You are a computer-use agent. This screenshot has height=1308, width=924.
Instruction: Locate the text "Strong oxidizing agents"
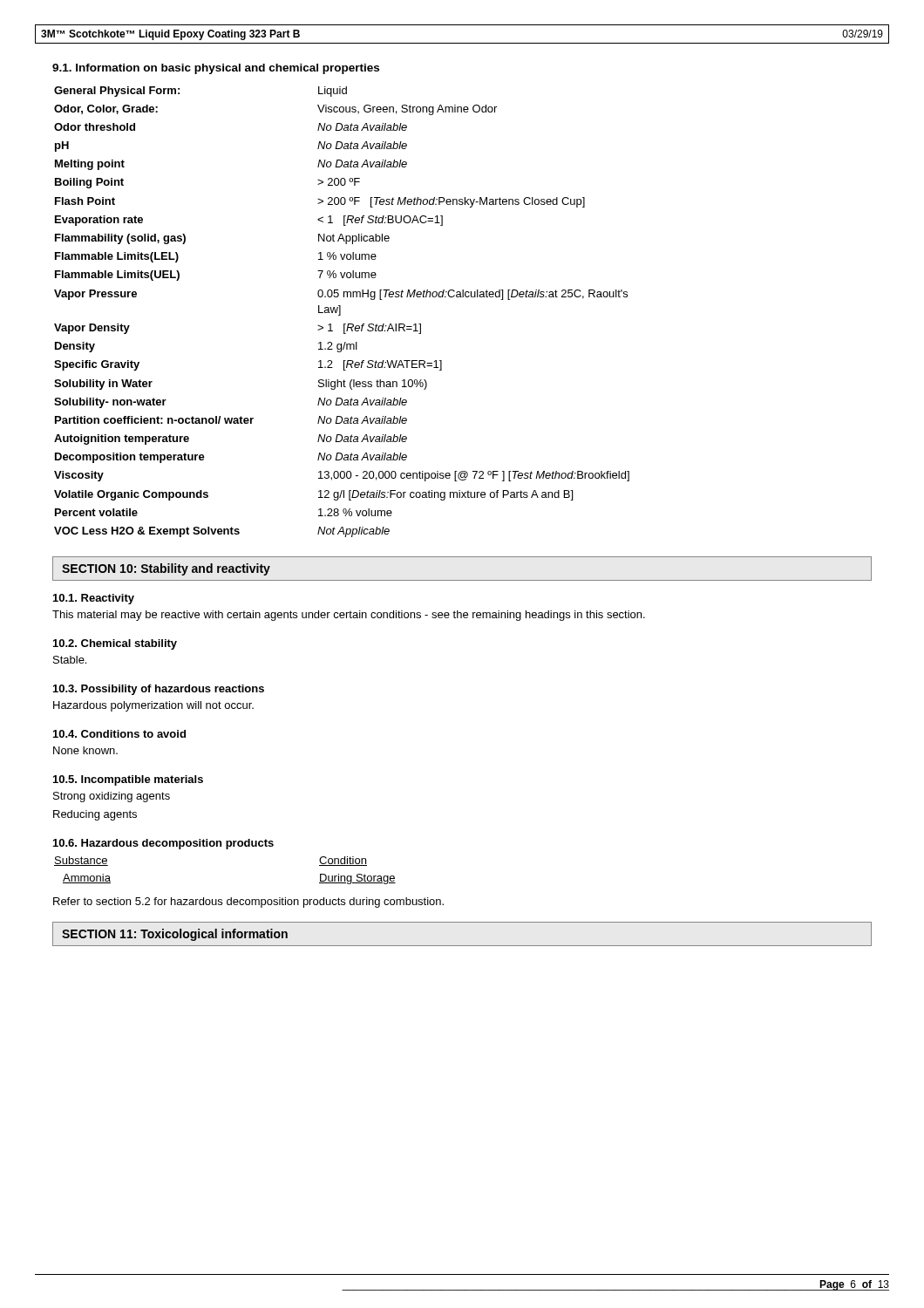111,796
